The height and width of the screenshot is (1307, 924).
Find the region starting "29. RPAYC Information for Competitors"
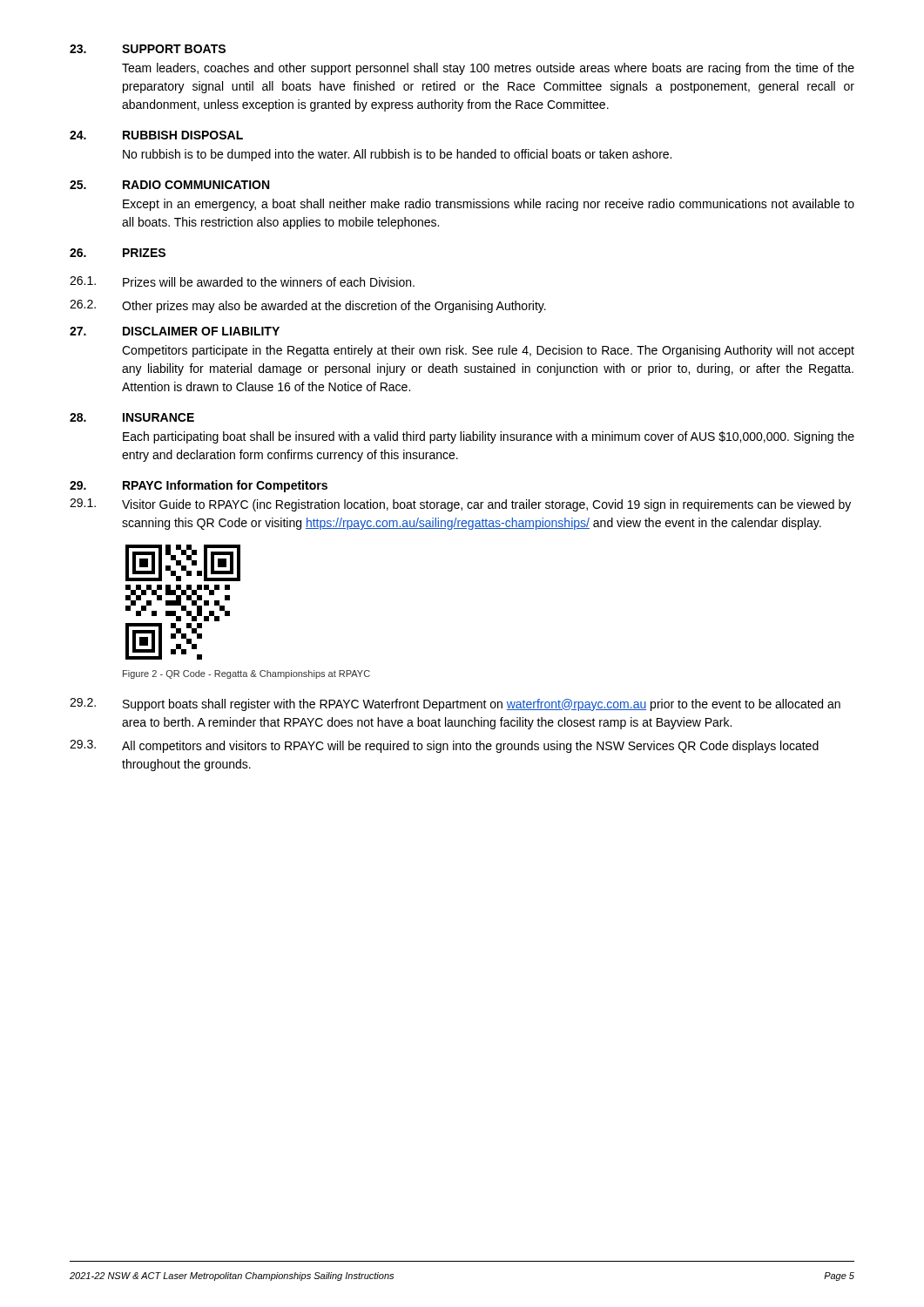[x=199, y=486]
